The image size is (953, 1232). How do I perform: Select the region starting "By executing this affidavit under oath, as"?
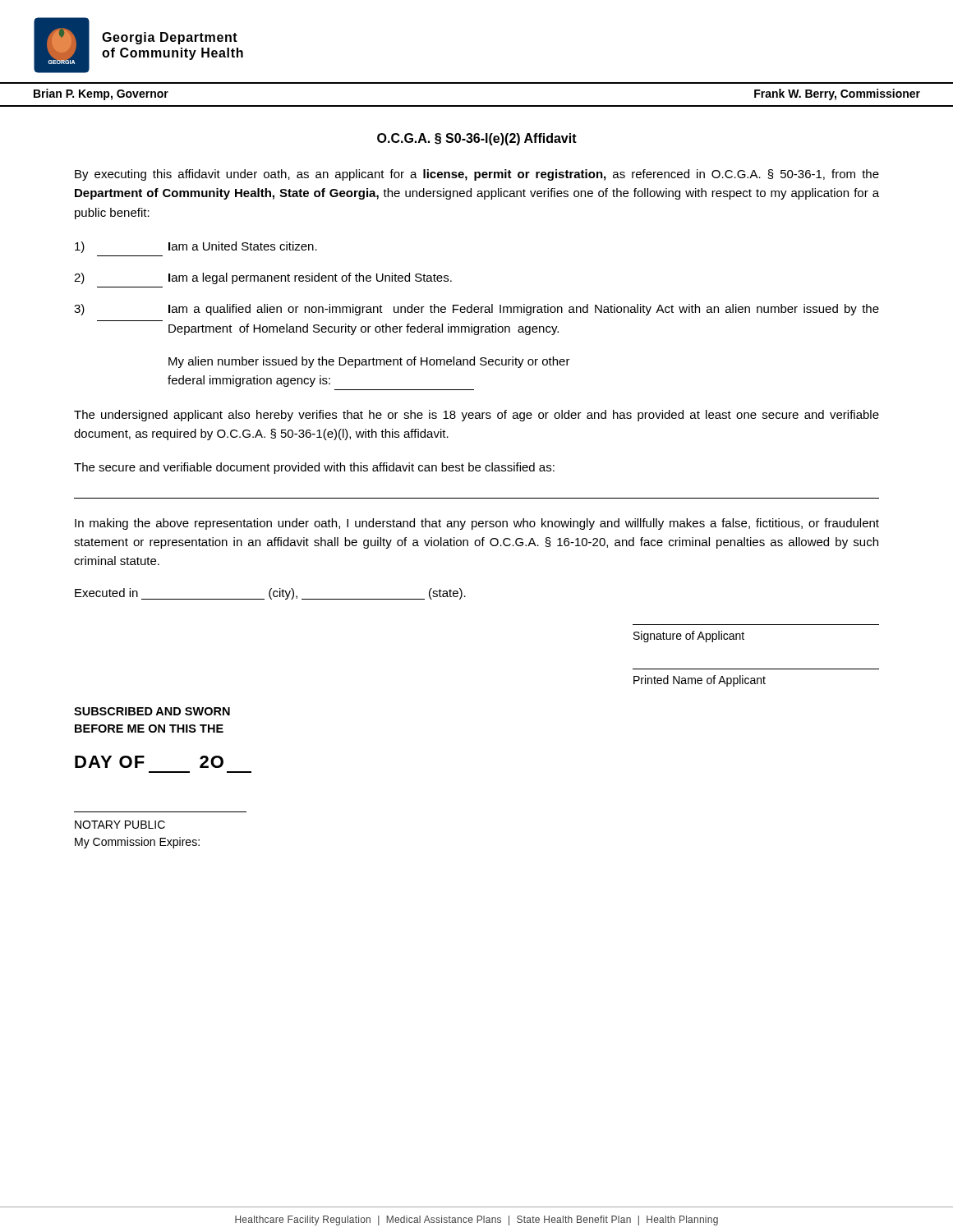click(476, 193)
